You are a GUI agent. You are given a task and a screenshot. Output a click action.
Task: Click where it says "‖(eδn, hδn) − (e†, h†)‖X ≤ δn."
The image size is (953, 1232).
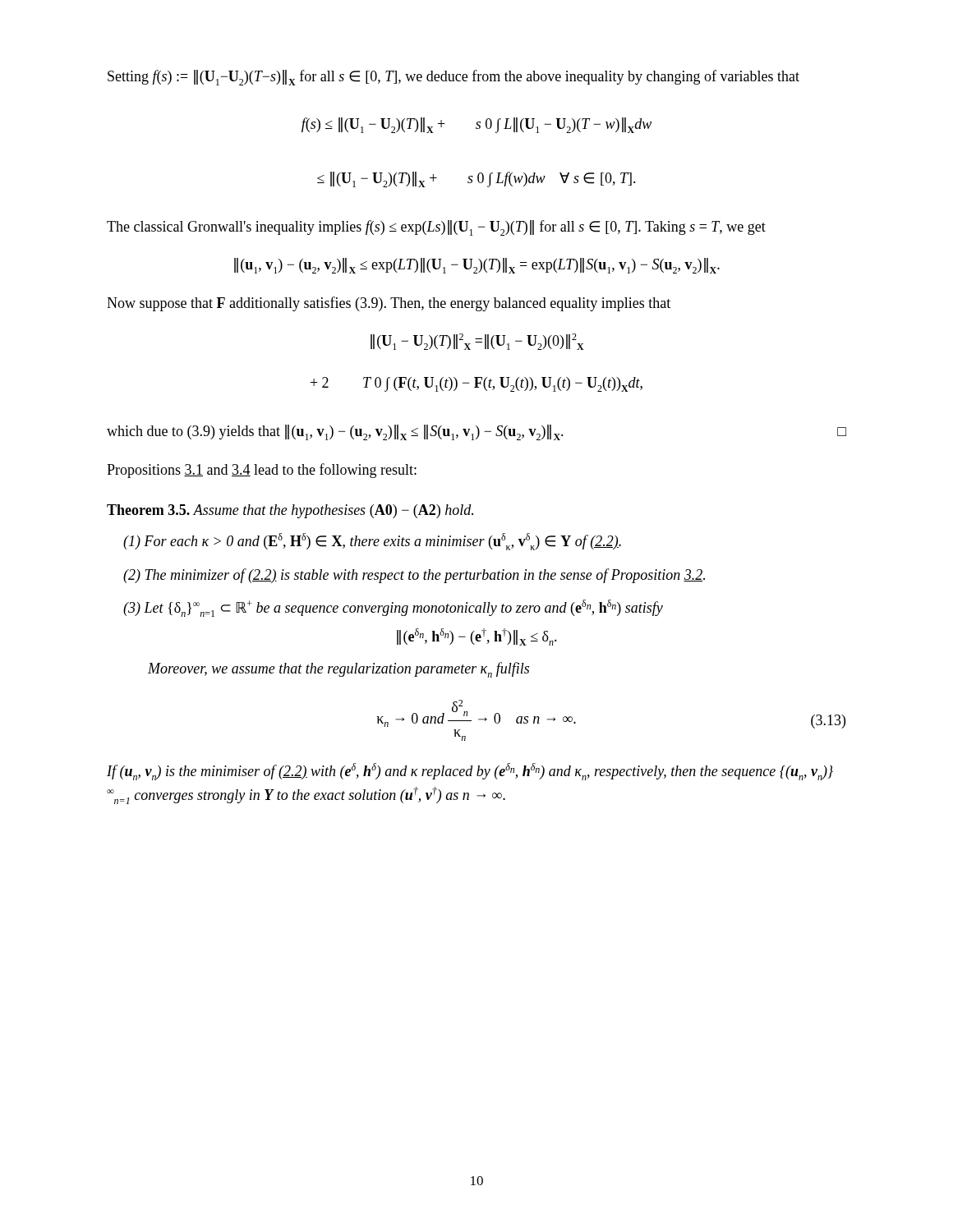pyautogui.click(x=476, y=637)
